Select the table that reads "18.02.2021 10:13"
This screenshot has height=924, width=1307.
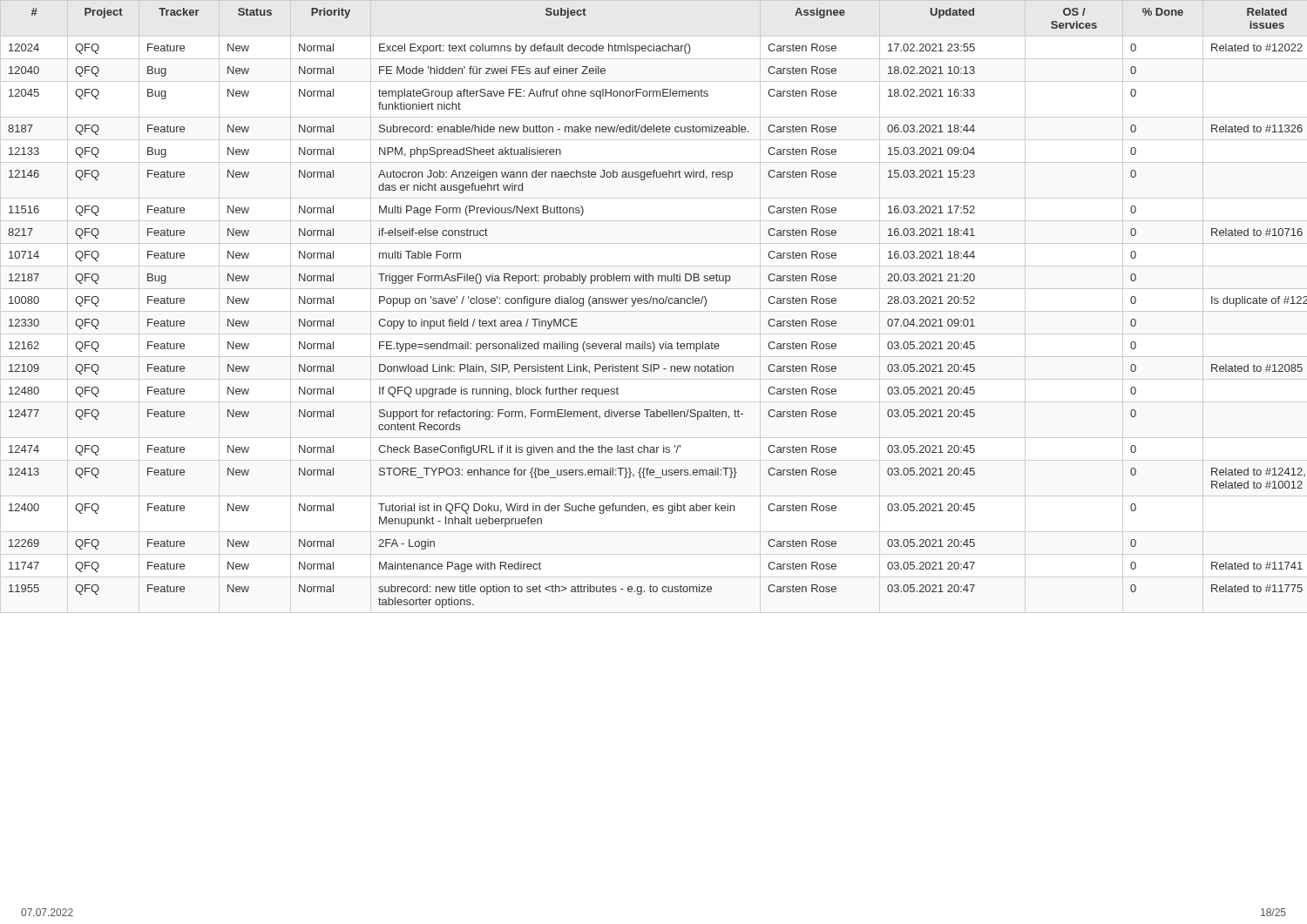[x=654, y=307]
